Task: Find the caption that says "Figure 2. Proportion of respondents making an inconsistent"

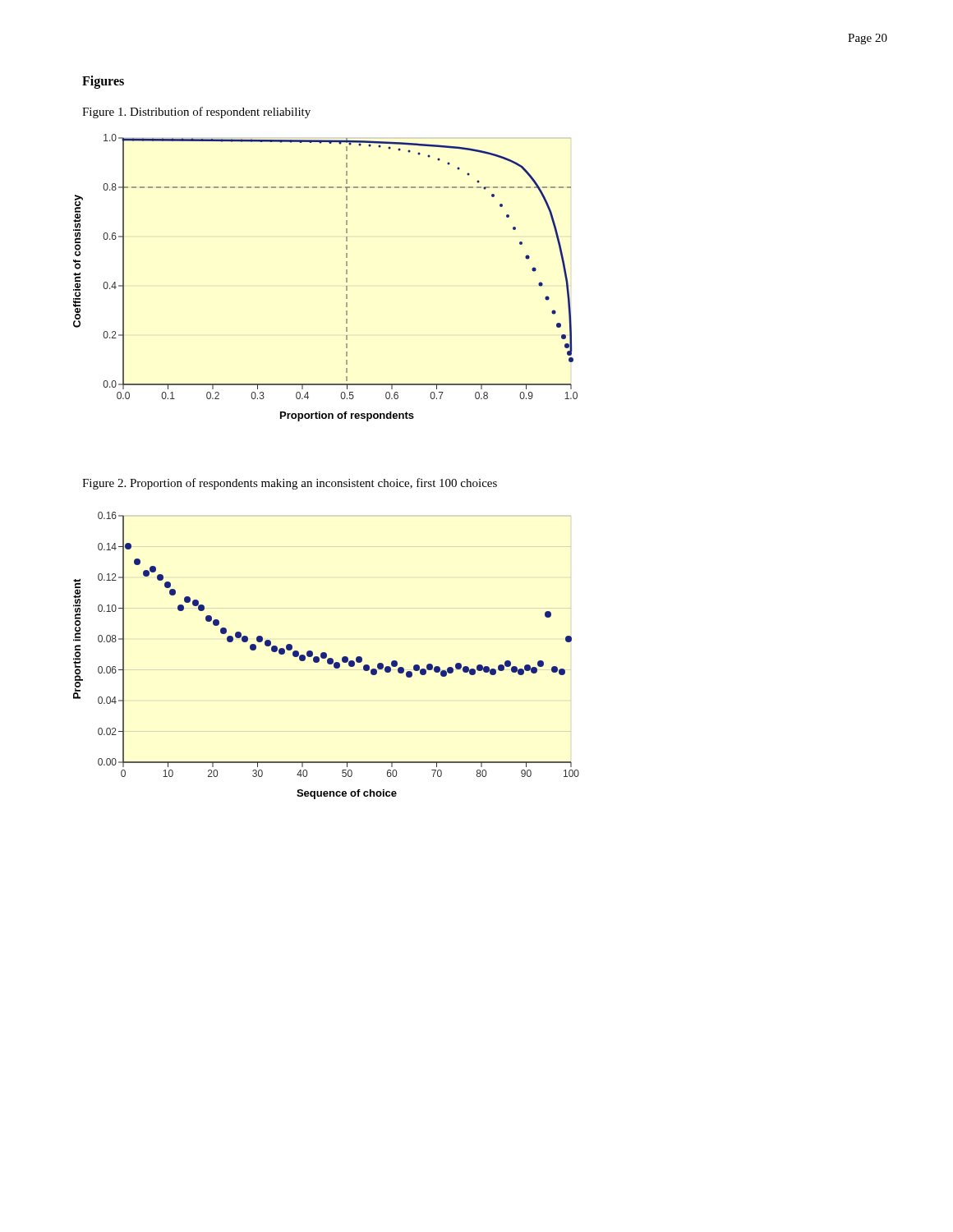Action: [x=290, y=483]
